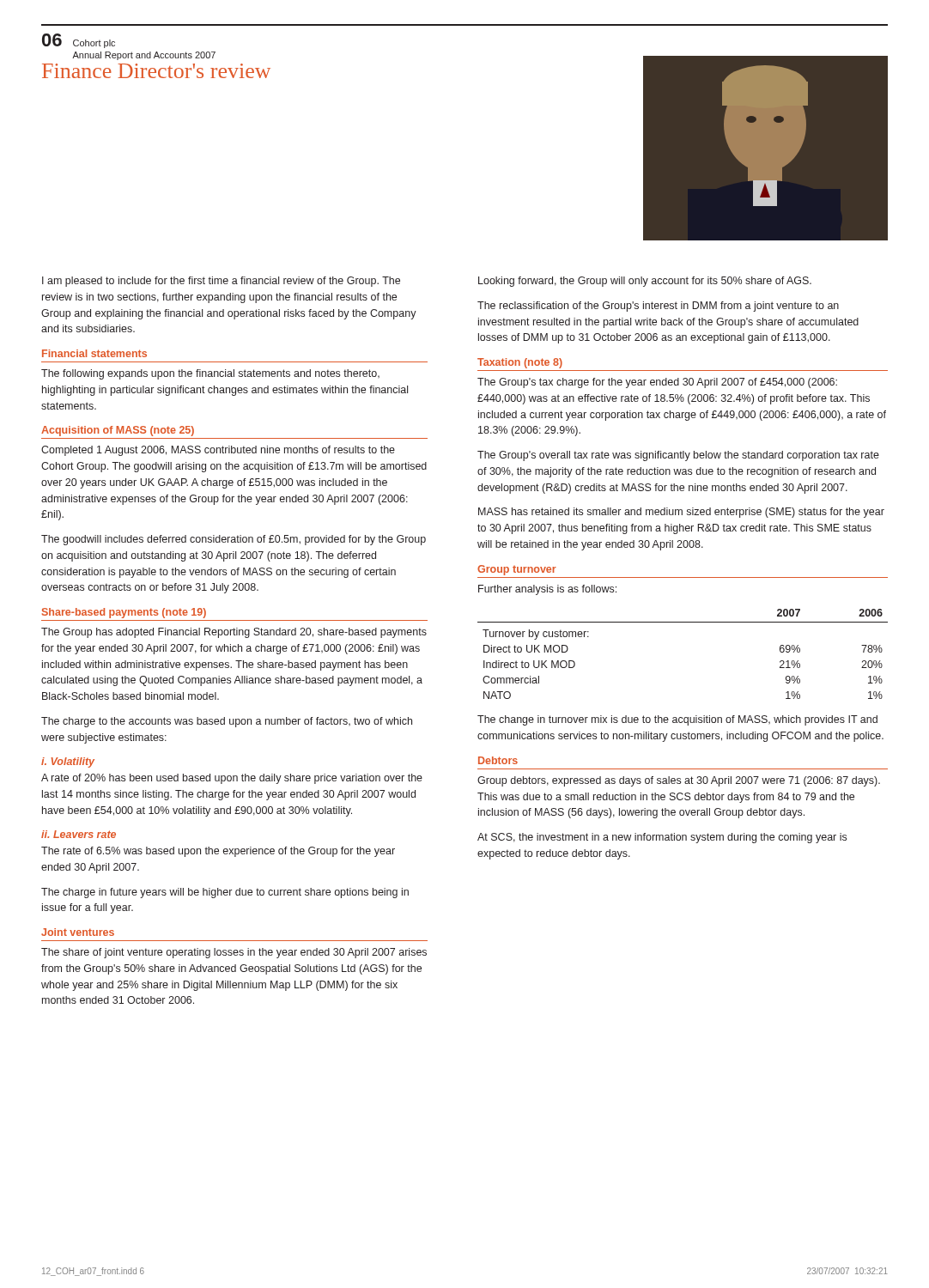The height and width of the screenshot is (1288, 929).
Task: Find the region starting "The Group's tax charge for"
Action: tap(682, 406)
